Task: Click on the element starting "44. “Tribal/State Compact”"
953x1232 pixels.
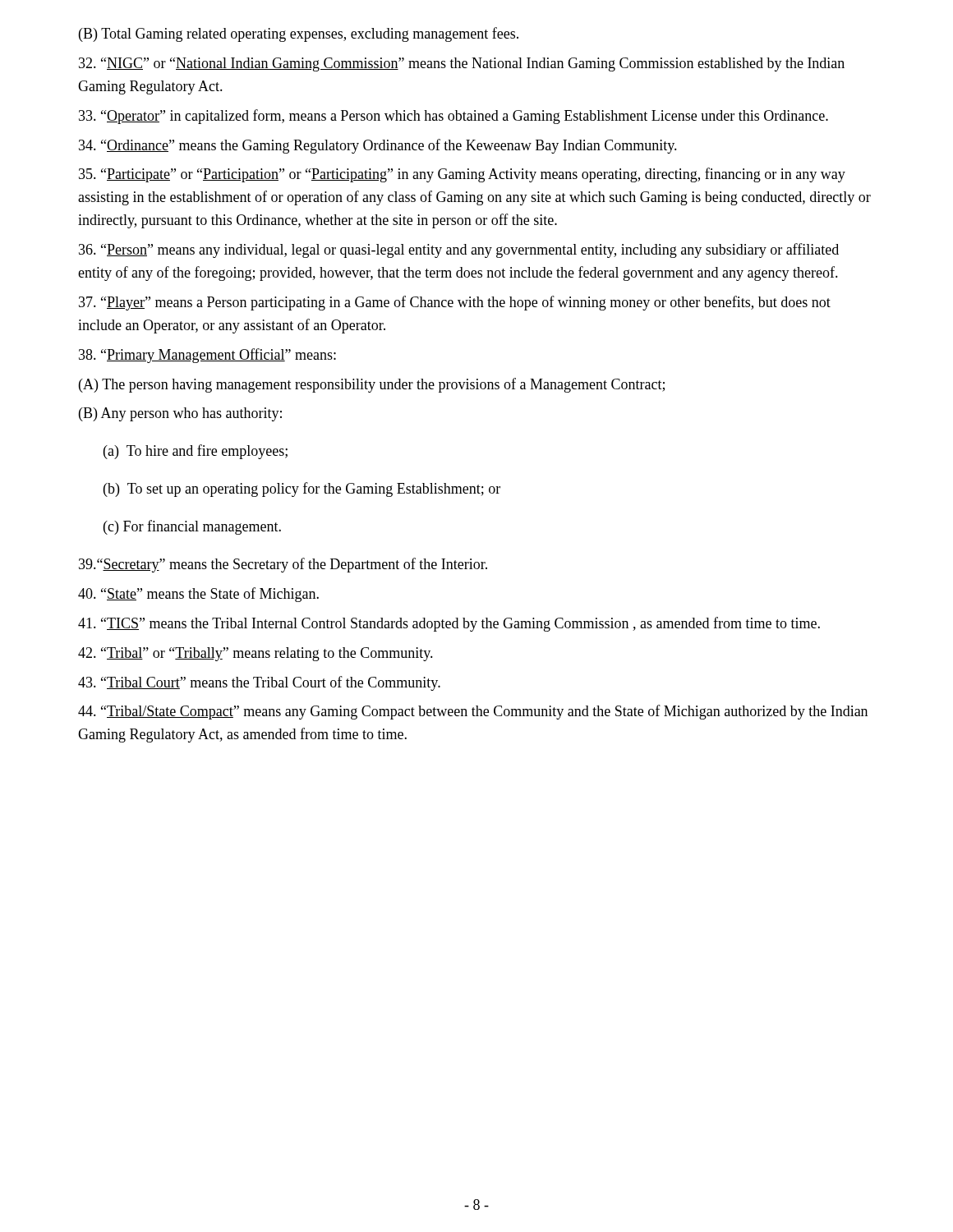Action: pyautogui.click(x=476, y=724)
